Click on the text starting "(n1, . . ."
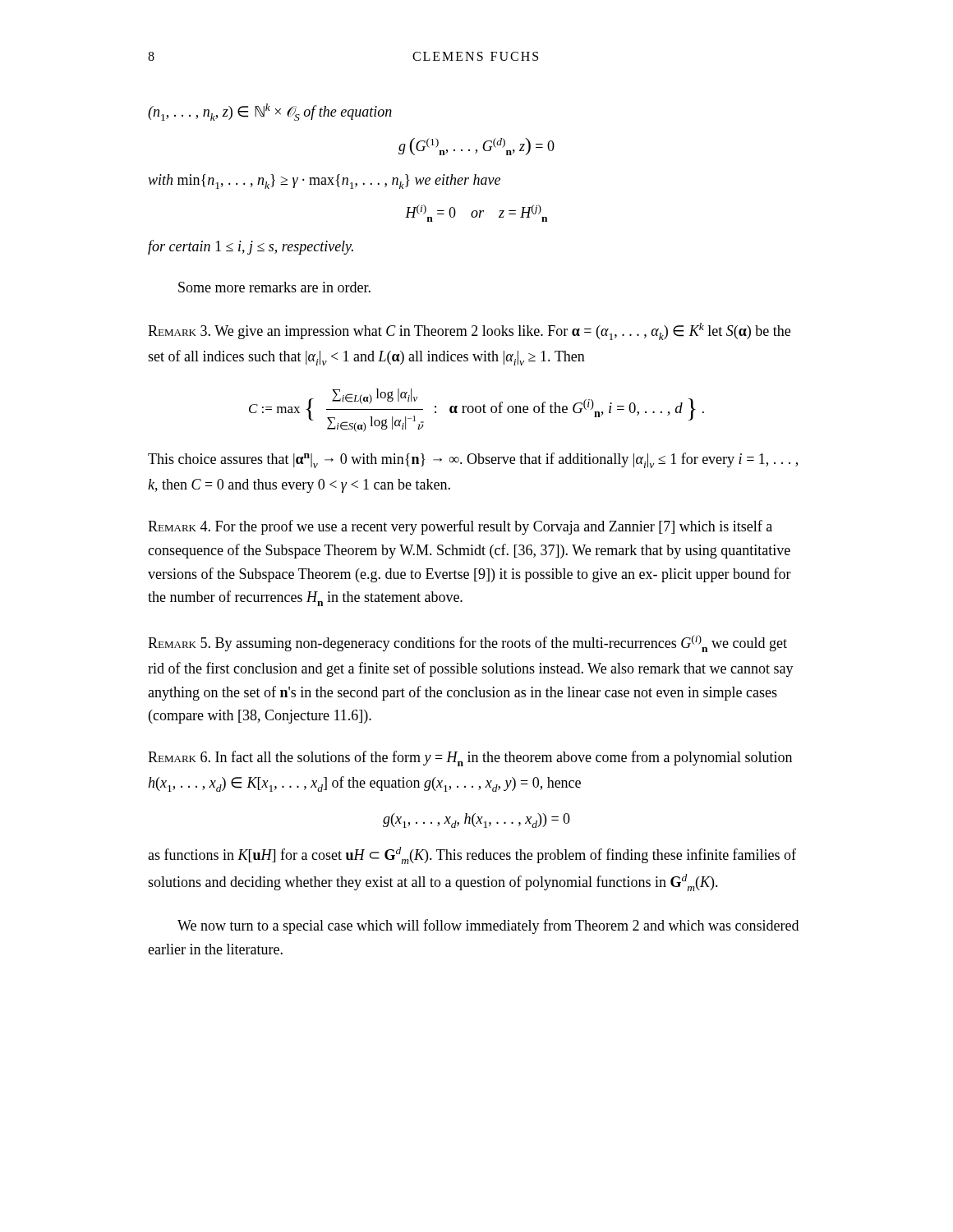 270,112
